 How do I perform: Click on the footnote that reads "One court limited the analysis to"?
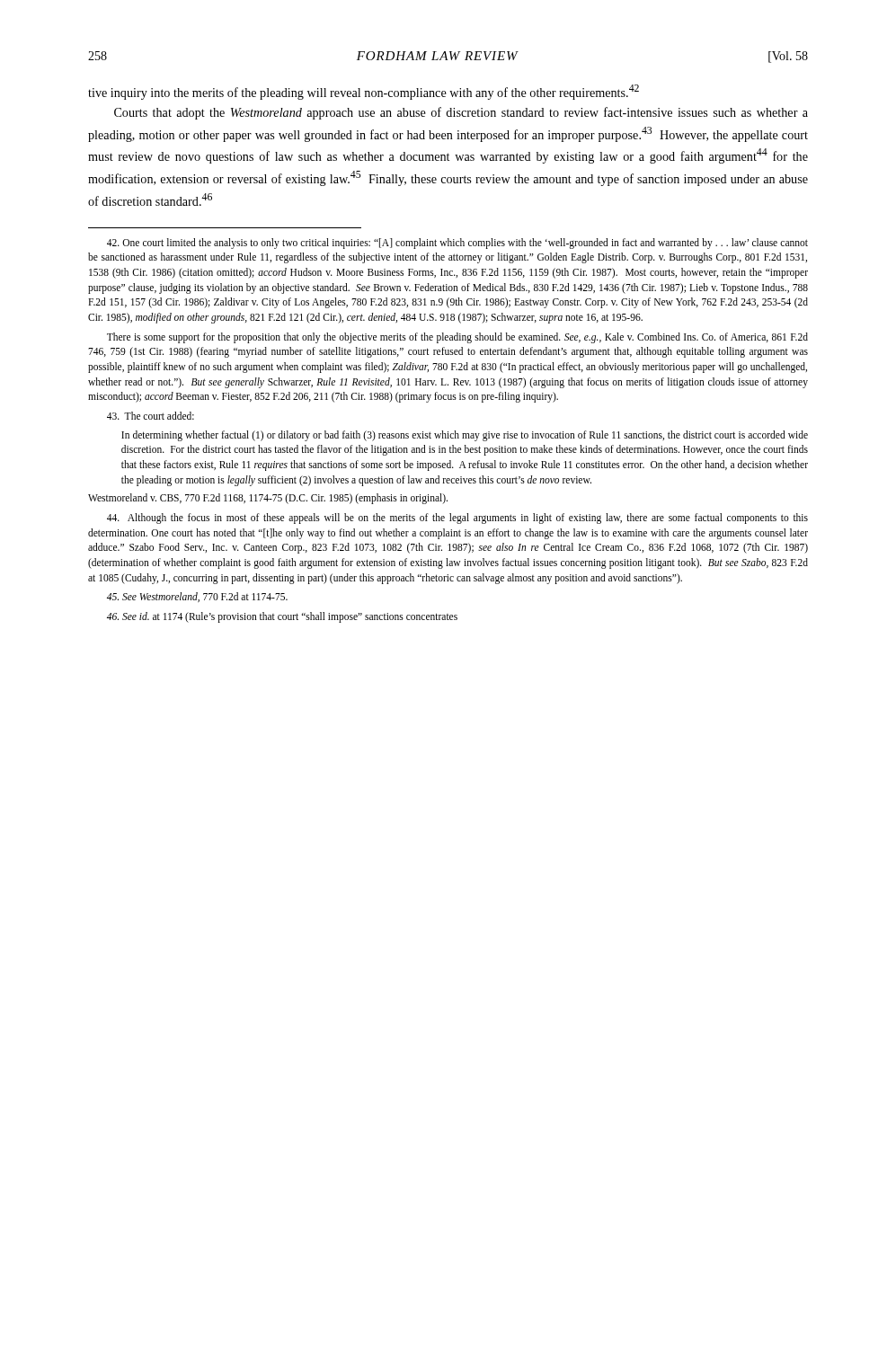click(448, 430)
